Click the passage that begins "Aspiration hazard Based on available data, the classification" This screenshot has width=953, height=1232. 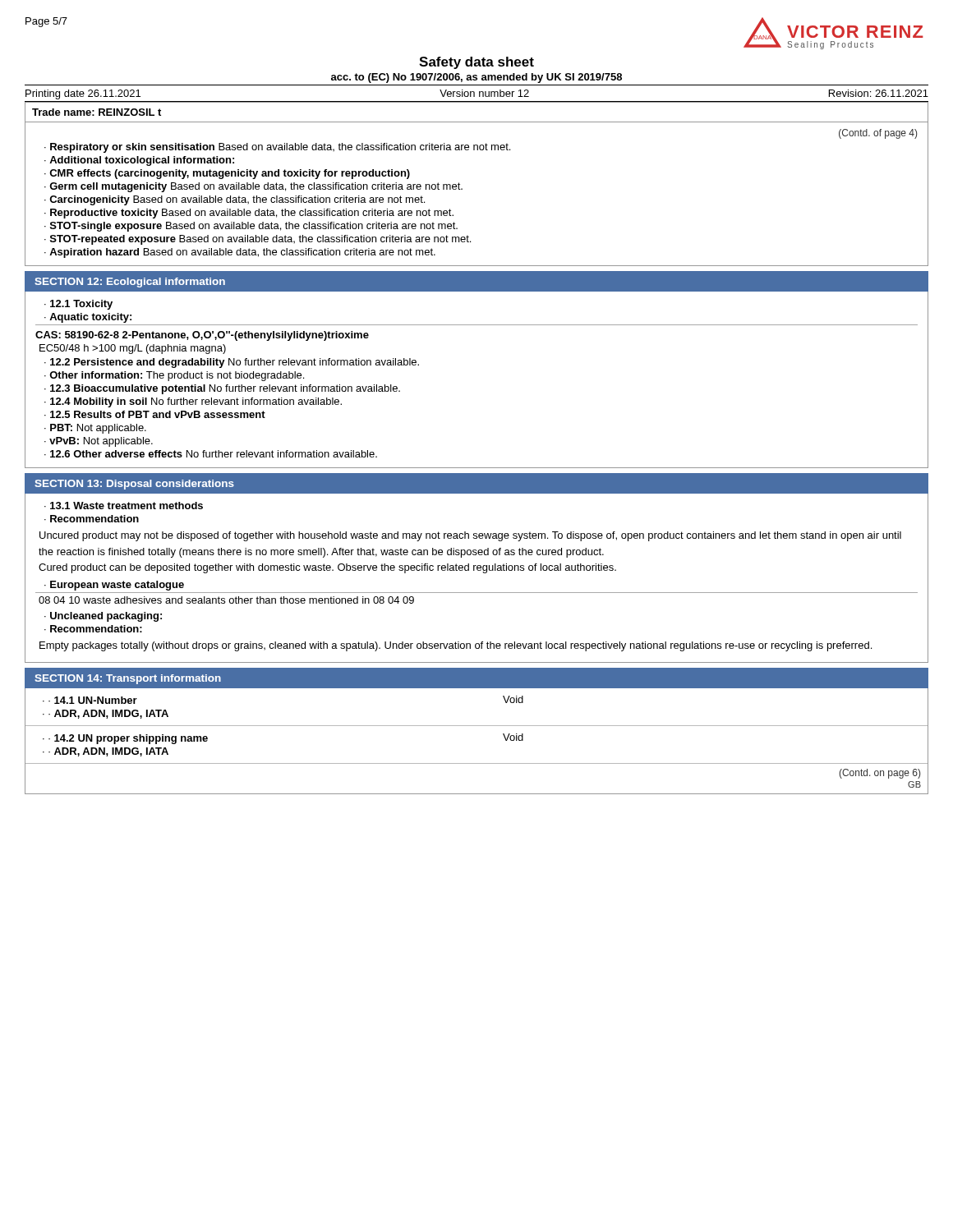coord(243,252)
